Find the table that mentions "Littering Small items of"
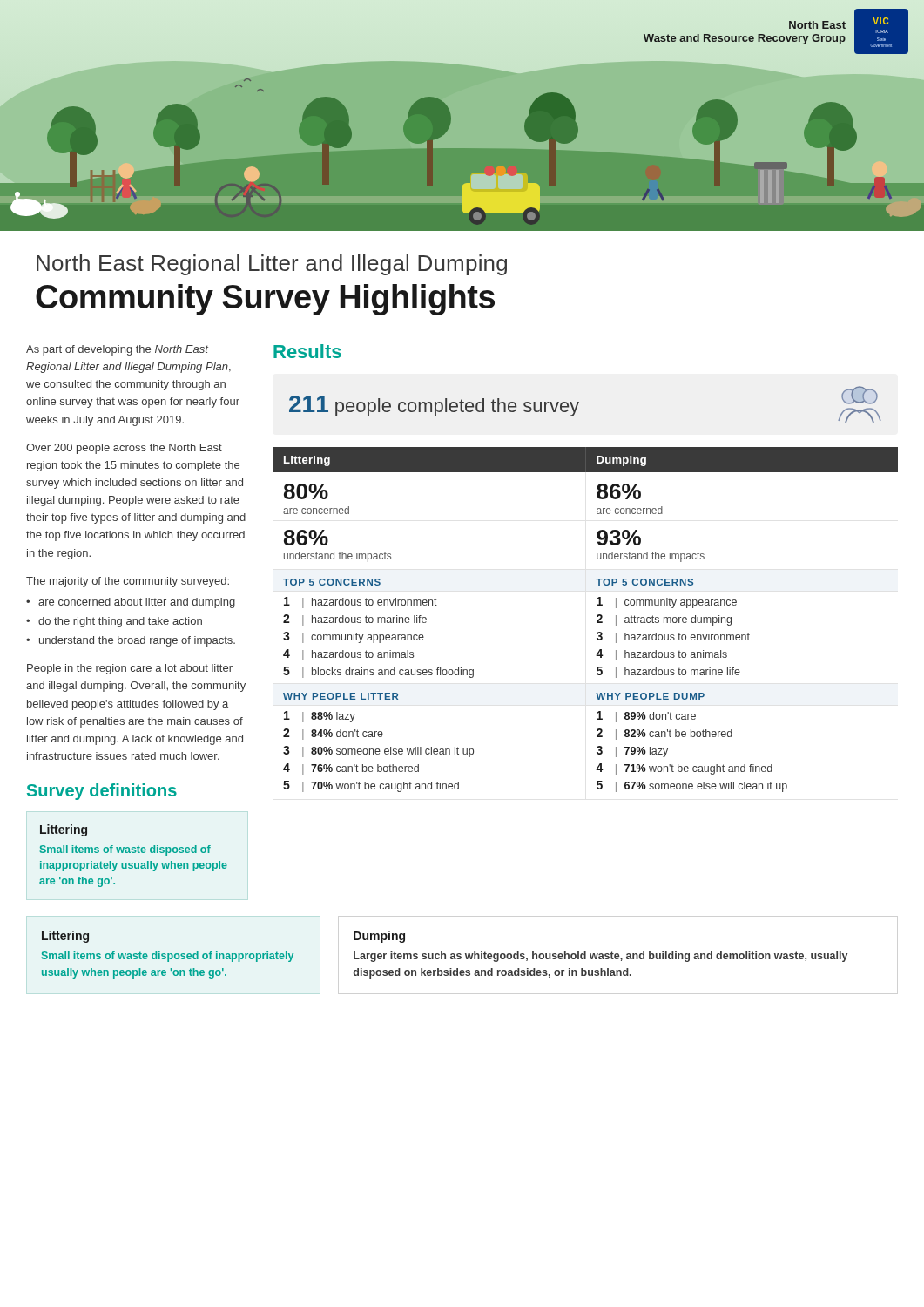Image resolution: width=924 pixels, height=1307 pixels. 137,856
